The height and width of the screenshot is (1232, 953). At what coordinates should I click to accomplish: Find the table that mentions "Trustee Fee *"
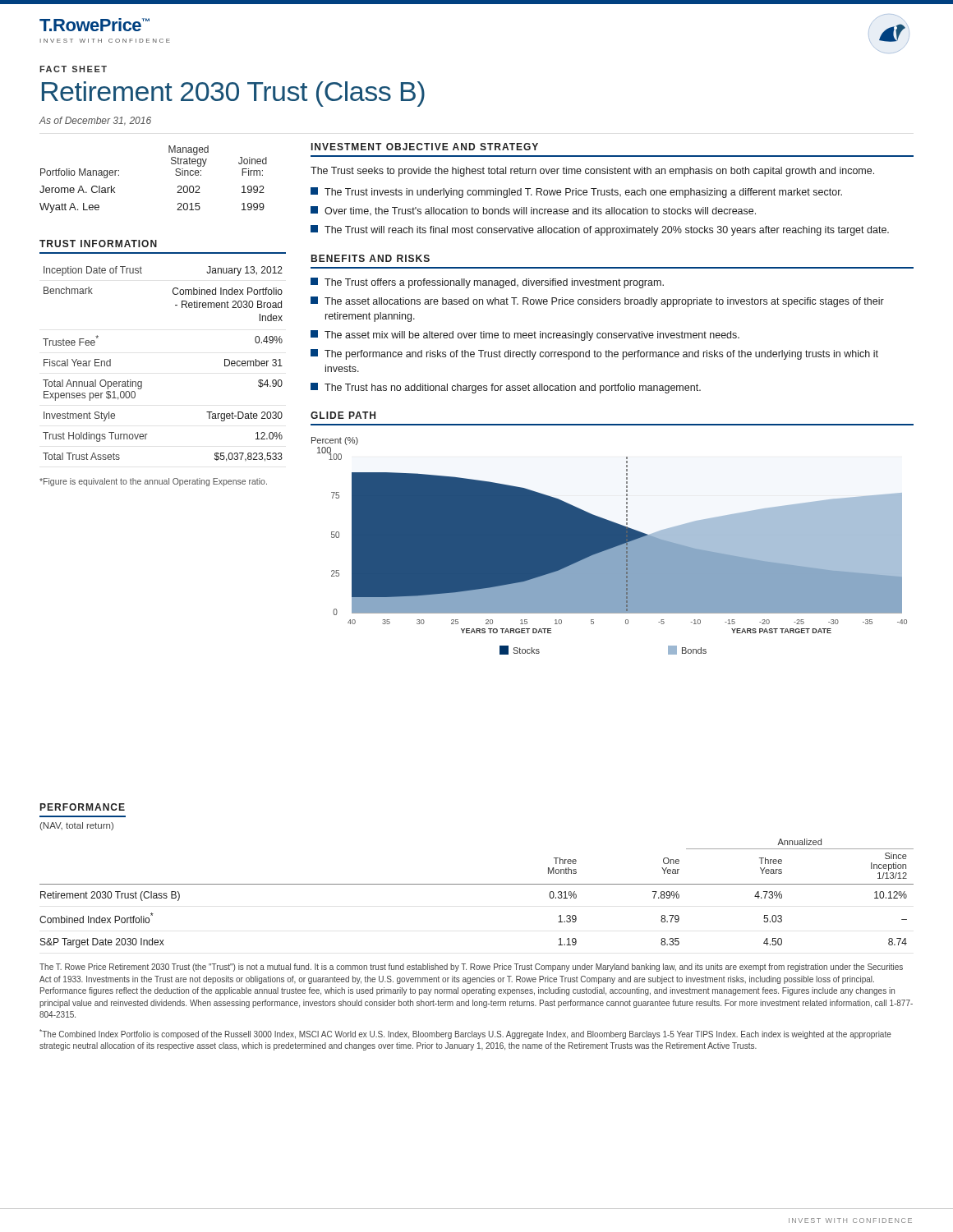163,364
